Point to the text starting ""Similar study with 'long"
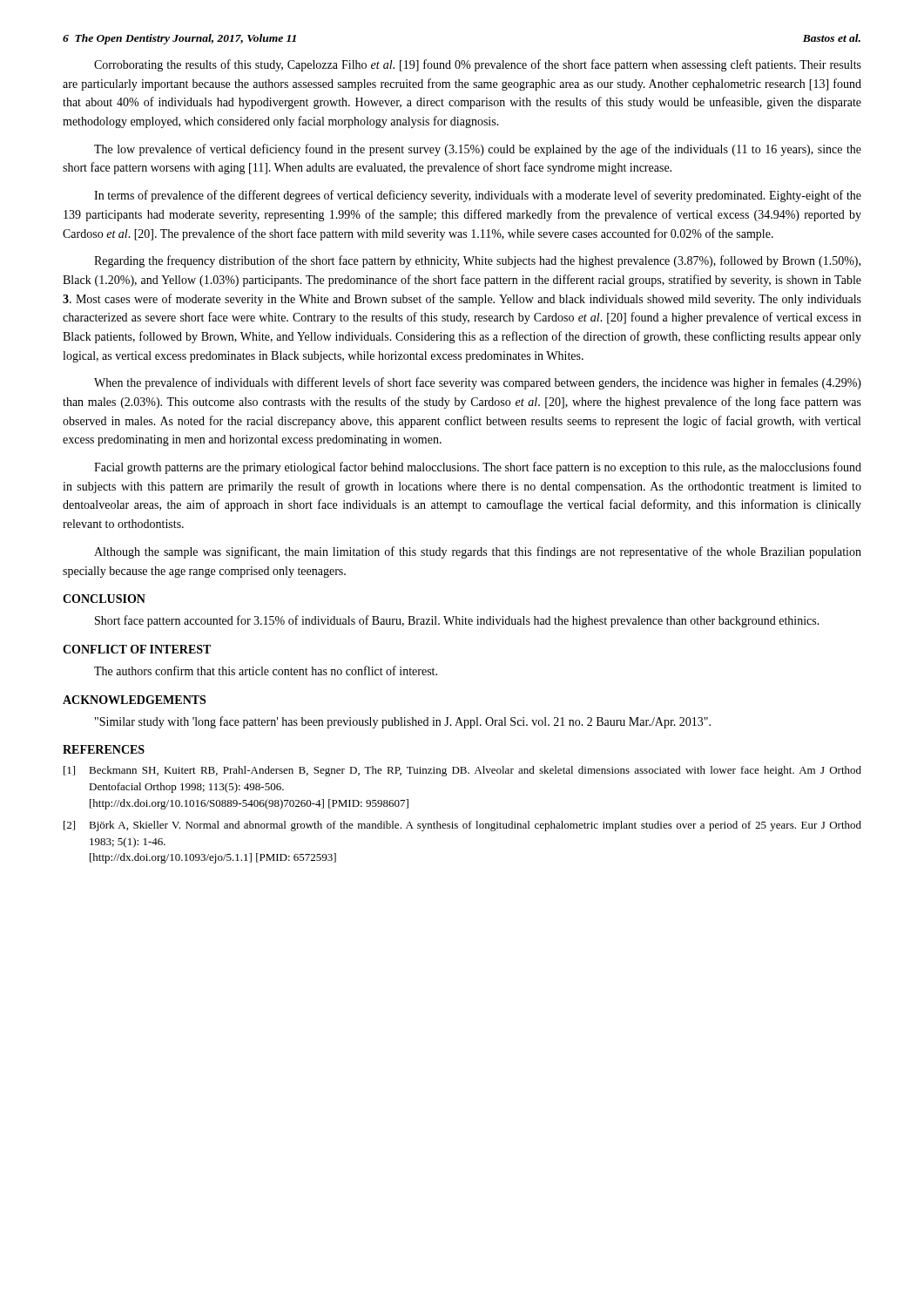The image size is (924, 1307). coord(462,722)
